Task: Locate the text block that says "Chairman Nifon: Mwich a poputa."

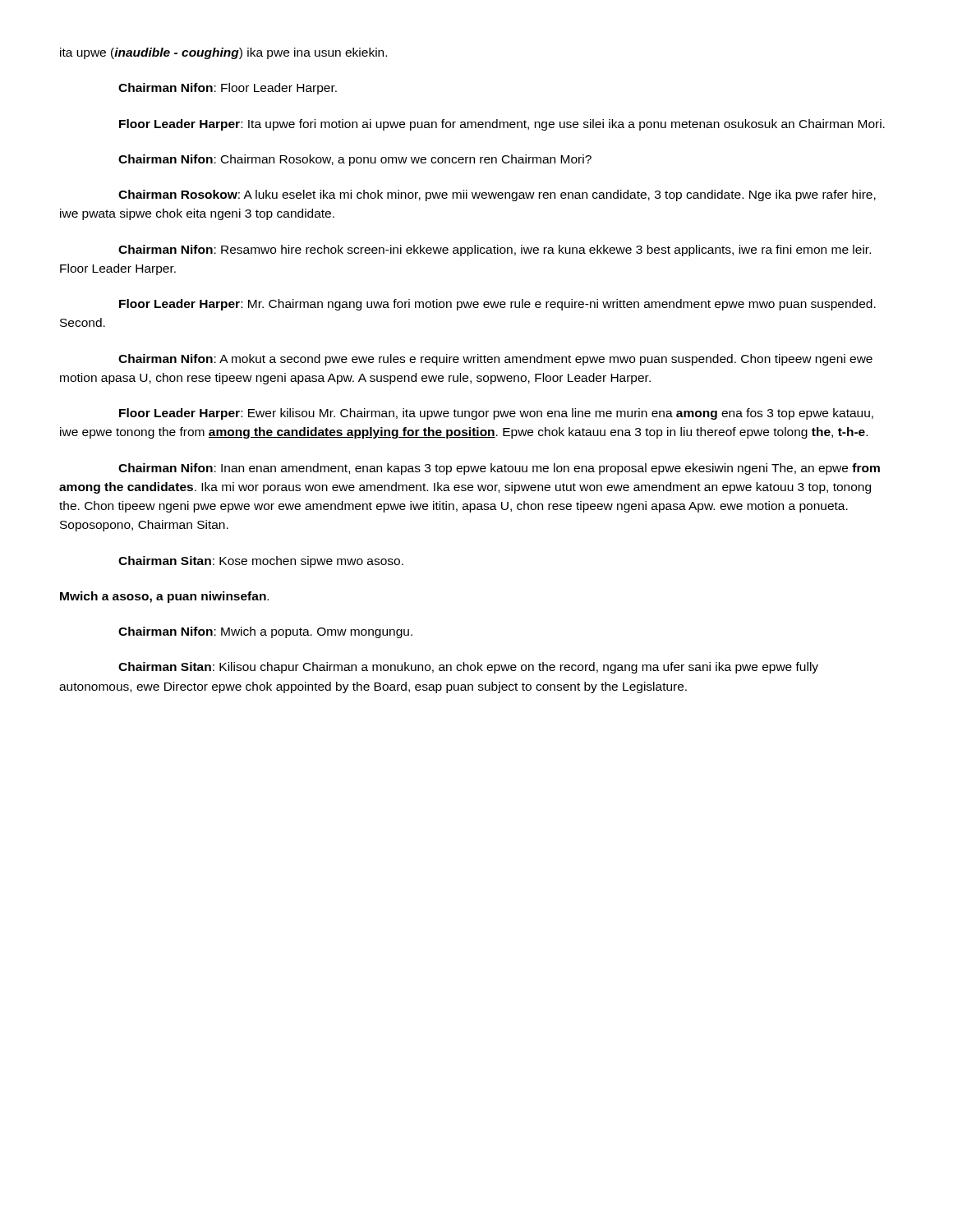Action: pos(266,631)
